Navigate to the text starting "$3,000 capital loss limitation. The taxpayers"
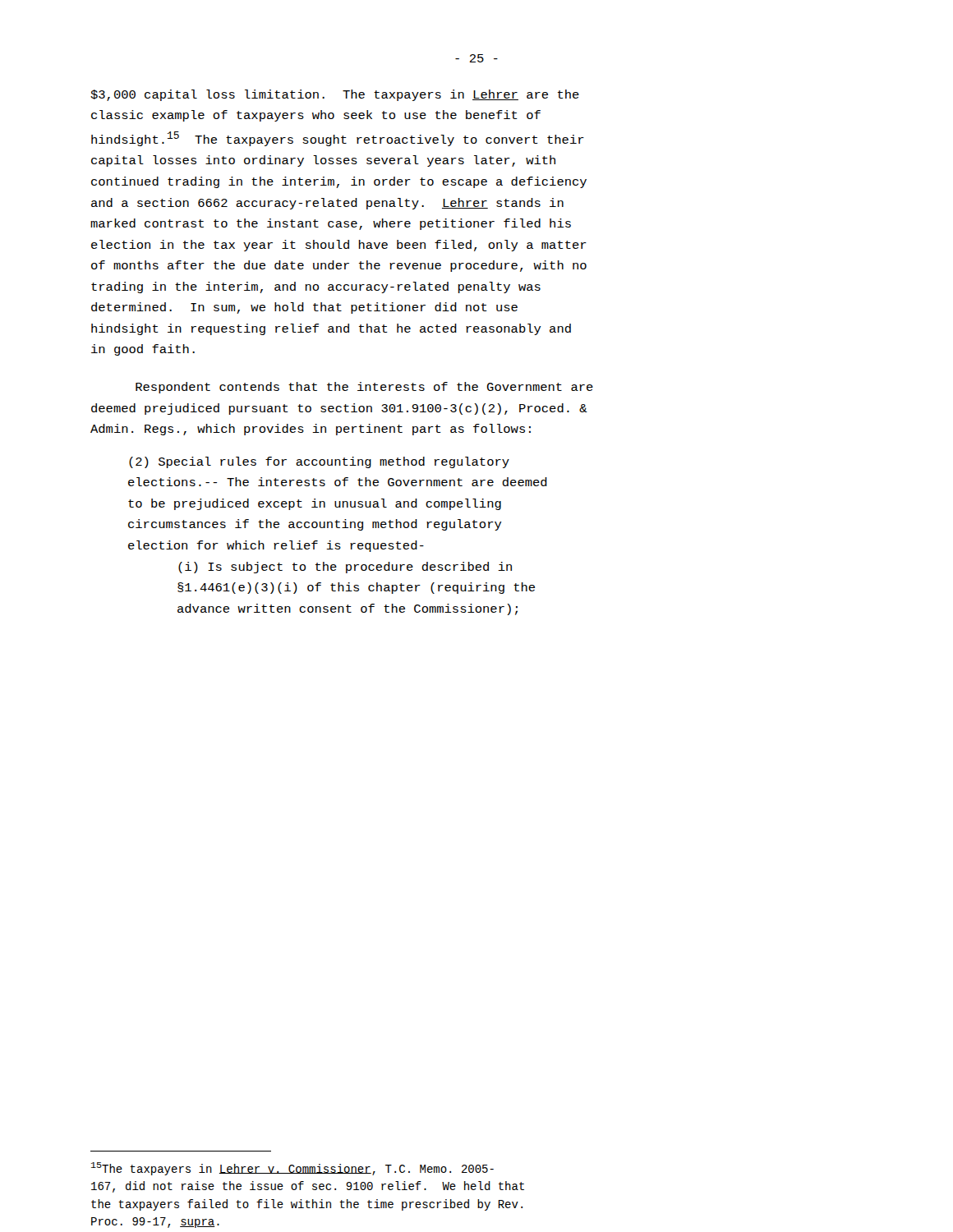This screenshot has width=953, height=1232. click(339, 223)
